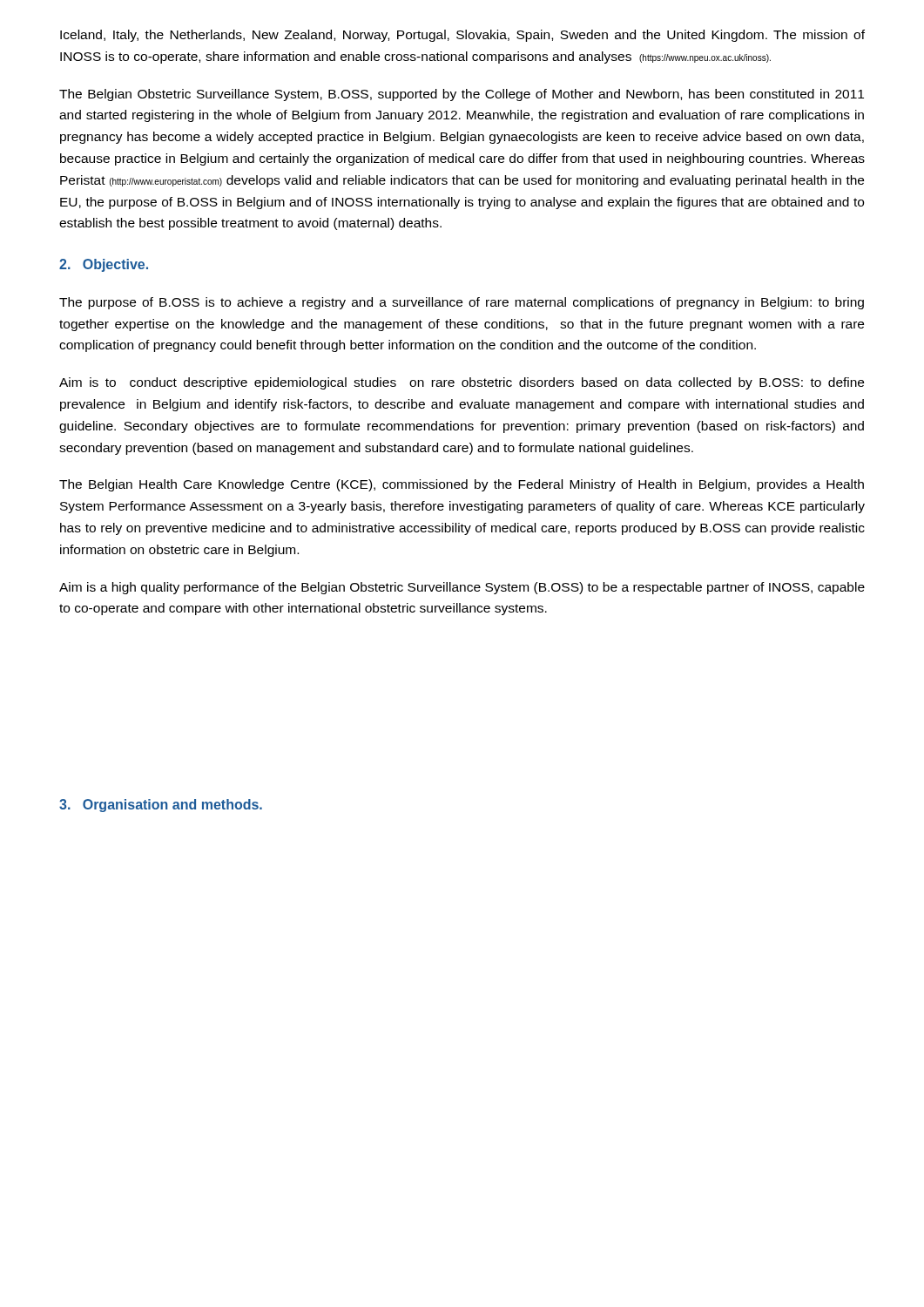Viewport: 924px width, 1307px height.
Task: Find the block on this page that starts "Aim is a high quality"
Action: [462, 598]
